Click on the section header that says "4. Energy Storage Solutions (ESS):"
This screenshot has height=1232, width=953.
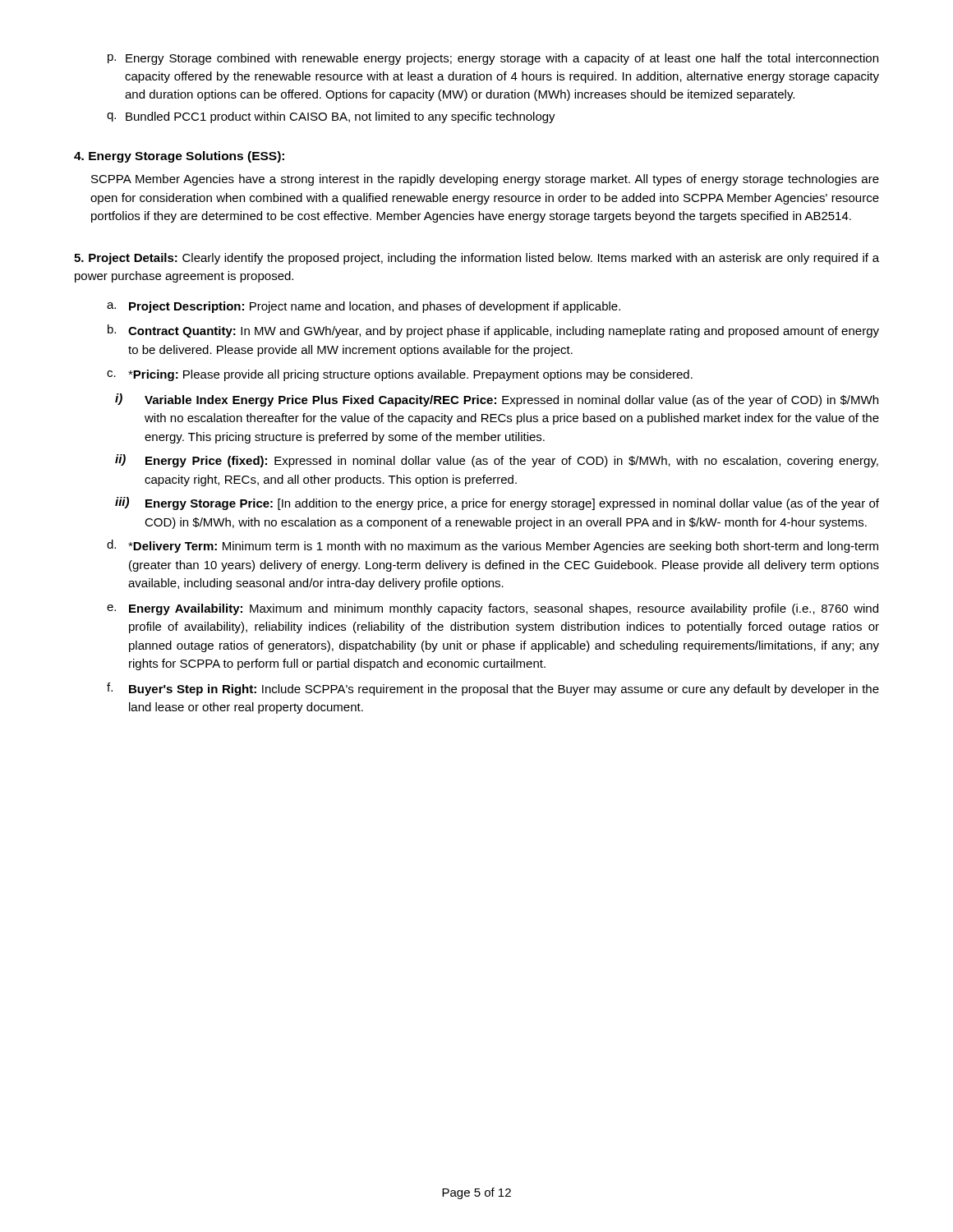[x=180, y=156]
